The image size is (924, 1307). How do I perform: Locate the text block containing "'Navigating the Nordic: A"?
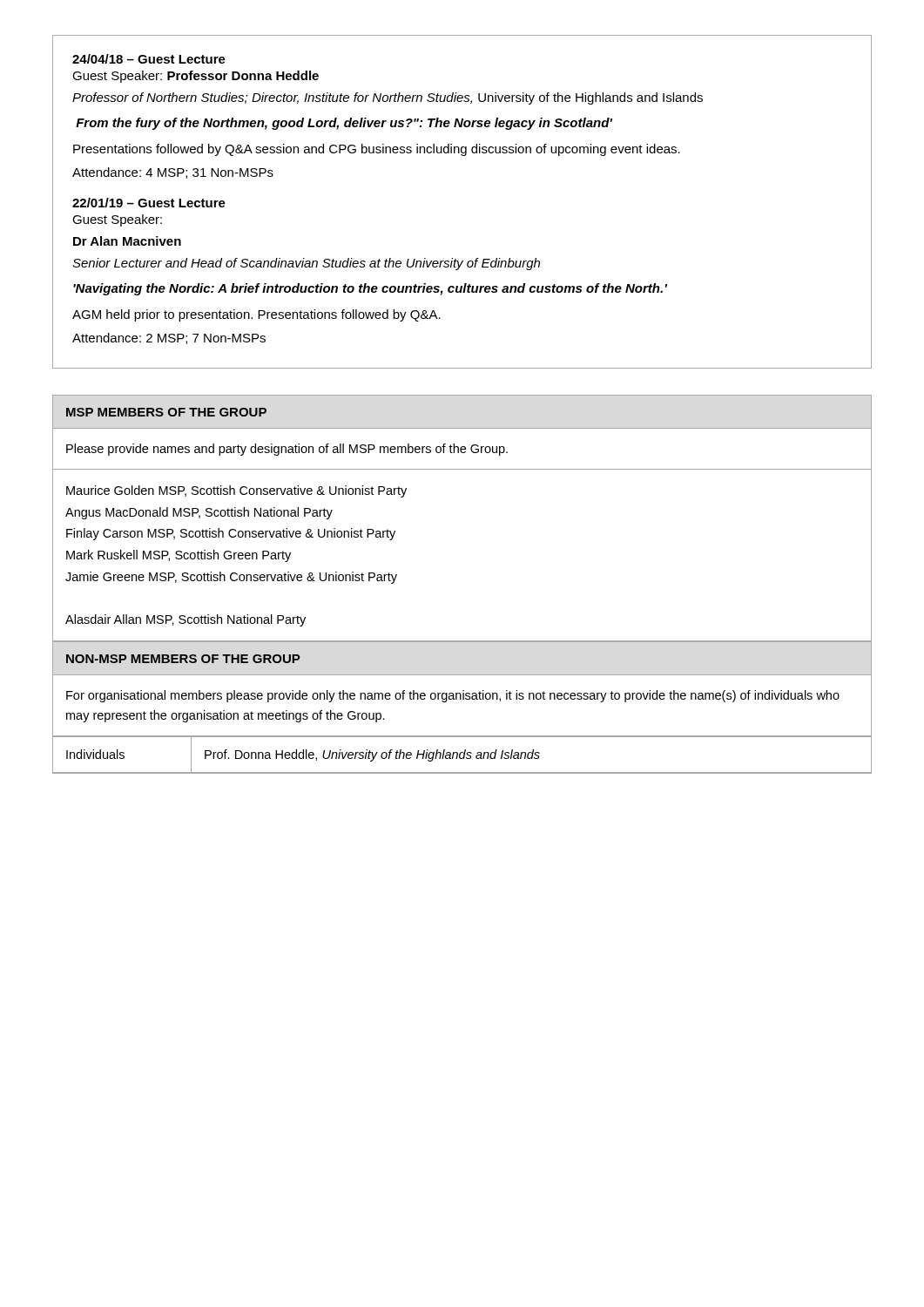(462, 288)
